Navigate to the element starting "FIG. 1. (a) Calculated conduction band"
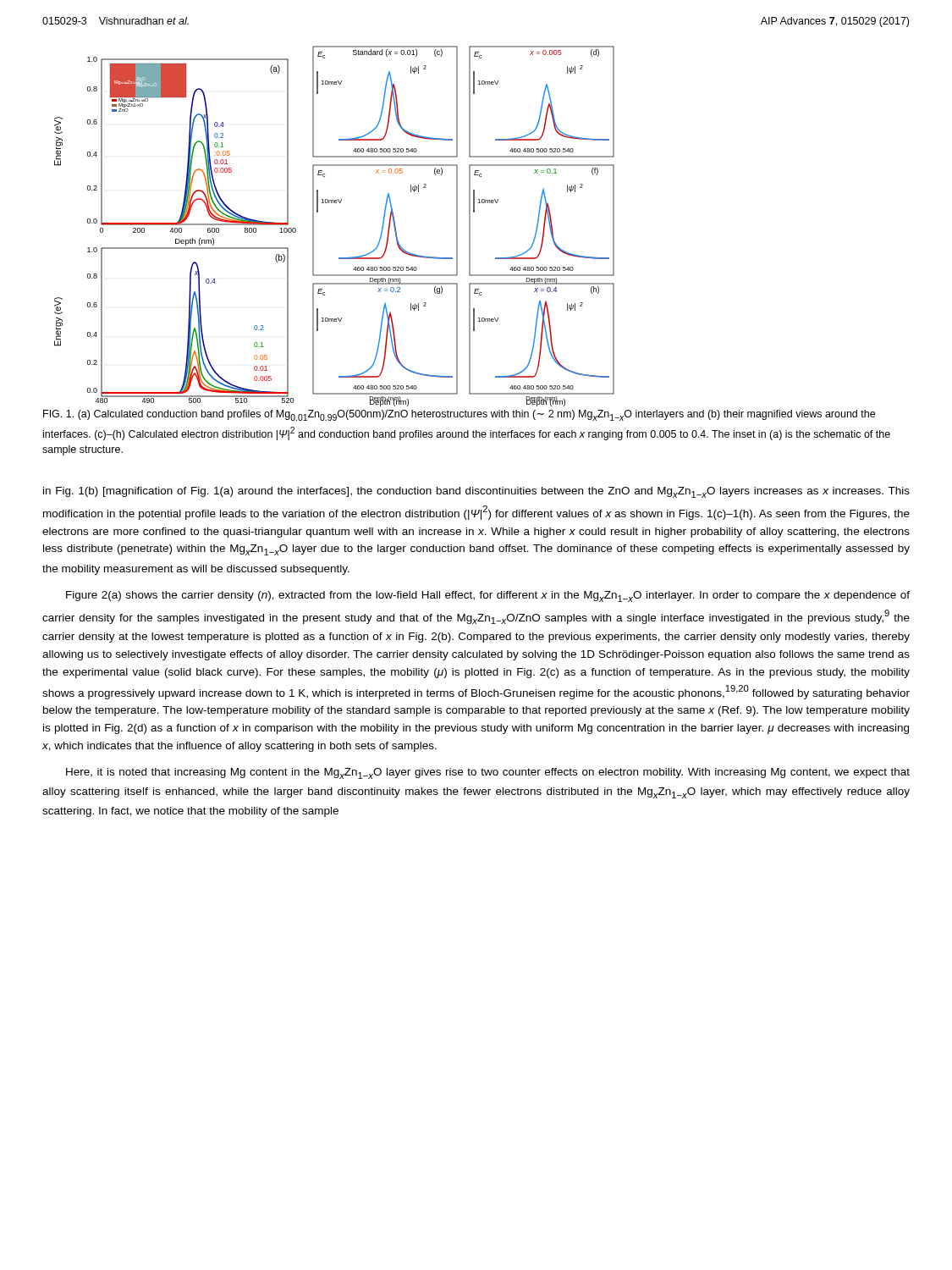The image size is (952, 1270). click(x=466, y=432)
